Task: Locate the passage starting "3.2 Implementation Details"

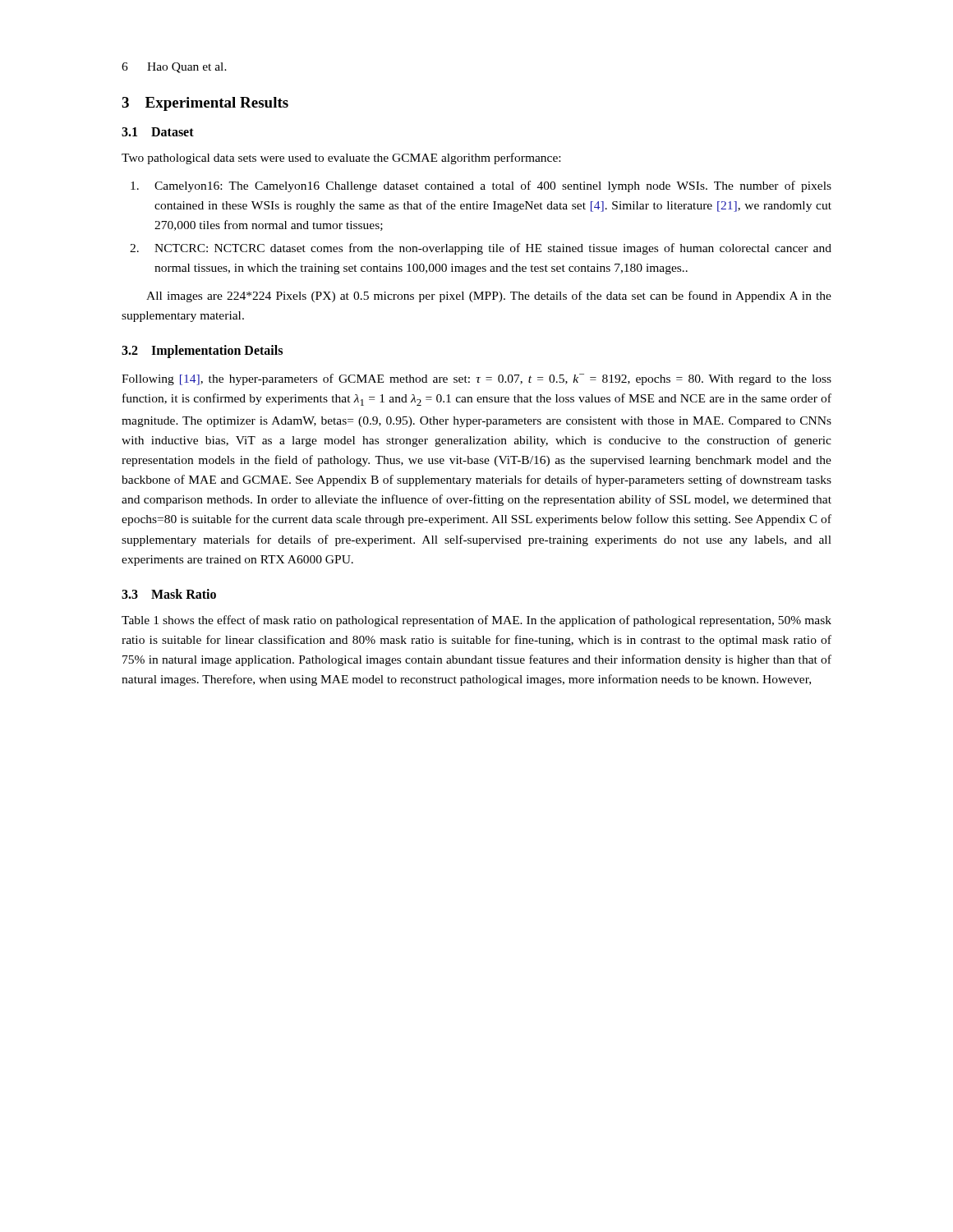Action: 202,350
